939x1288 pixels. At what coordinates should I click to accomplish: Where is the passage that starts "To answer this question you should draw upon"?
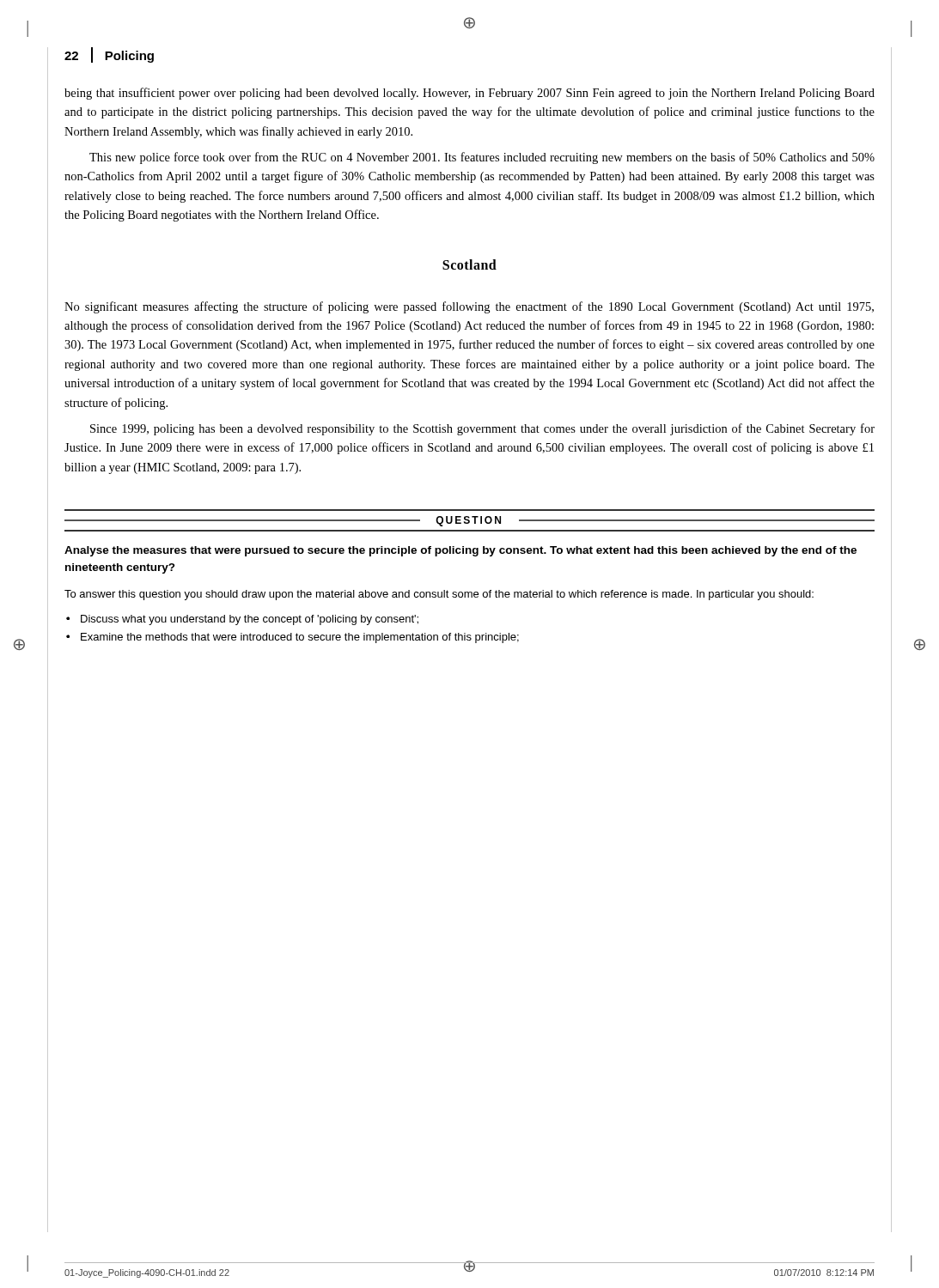tap(439, 593)
